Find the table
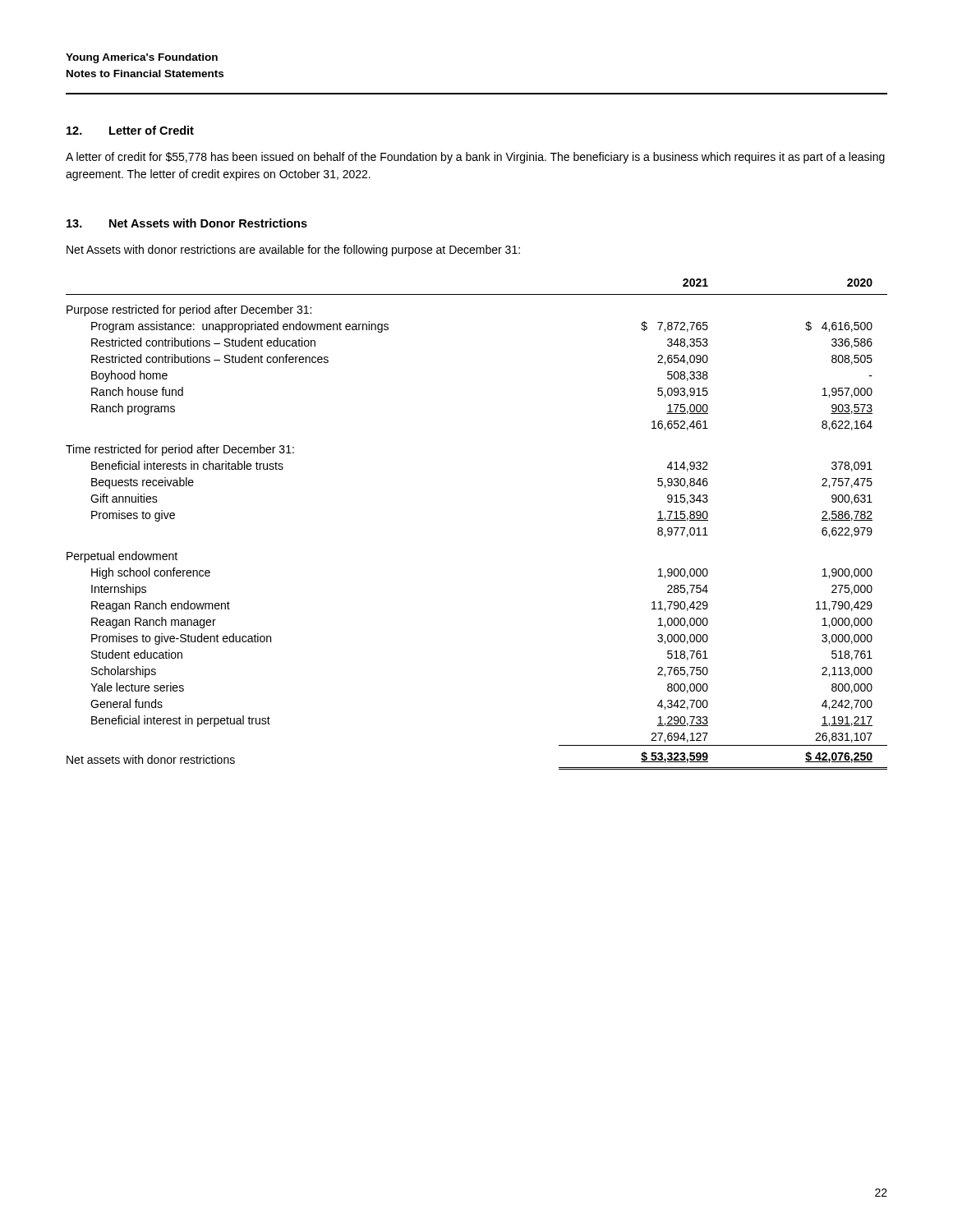The height and width of the screenshot is (1232, 953). click(476, 522)
